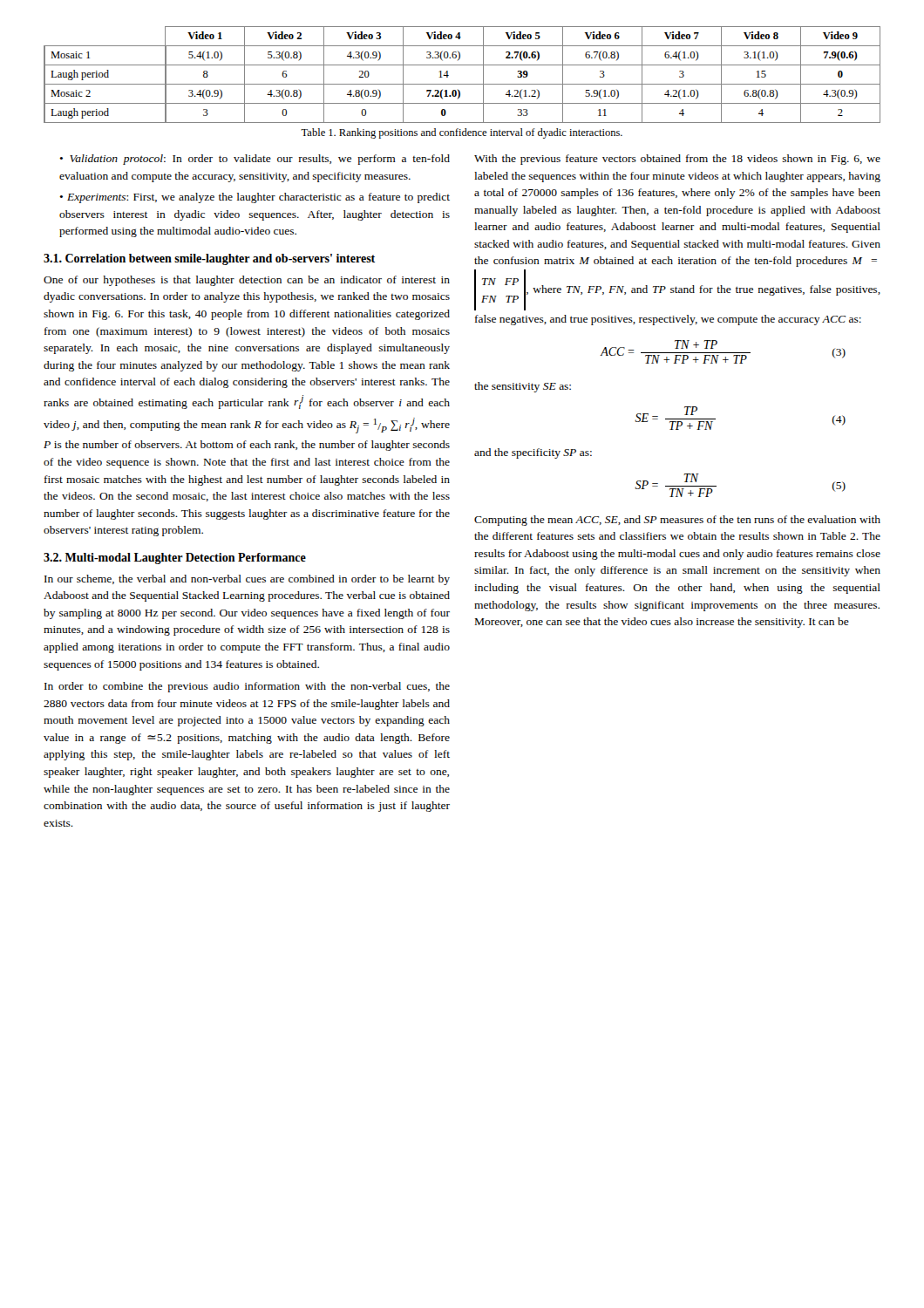This screenshot has width=924, height=1308.
Task: Click on the text starting "ACC = TN +"
Action: 723,352
